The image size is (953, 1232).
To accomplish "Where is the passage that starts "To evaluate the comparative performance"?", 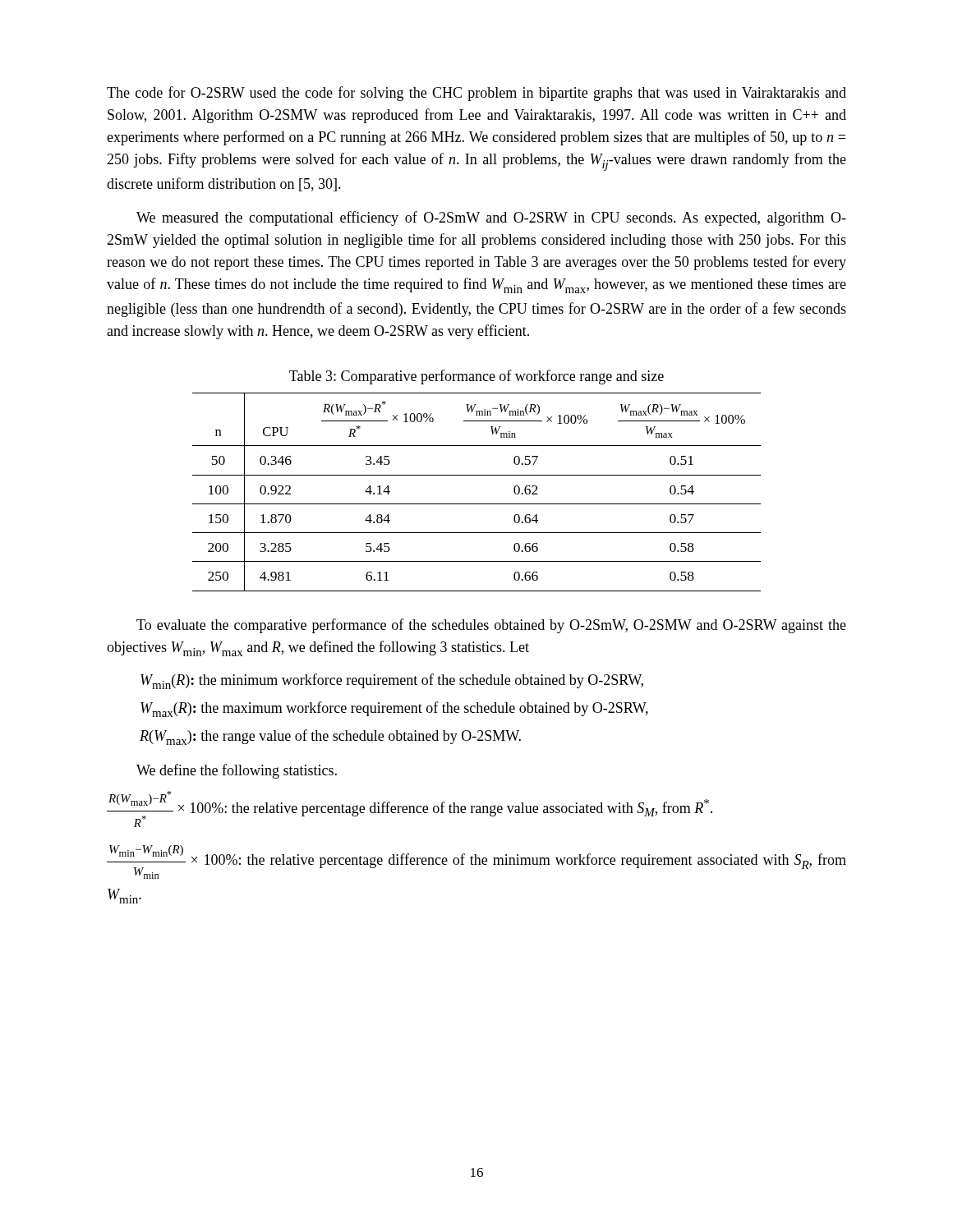I will point(476,637).
